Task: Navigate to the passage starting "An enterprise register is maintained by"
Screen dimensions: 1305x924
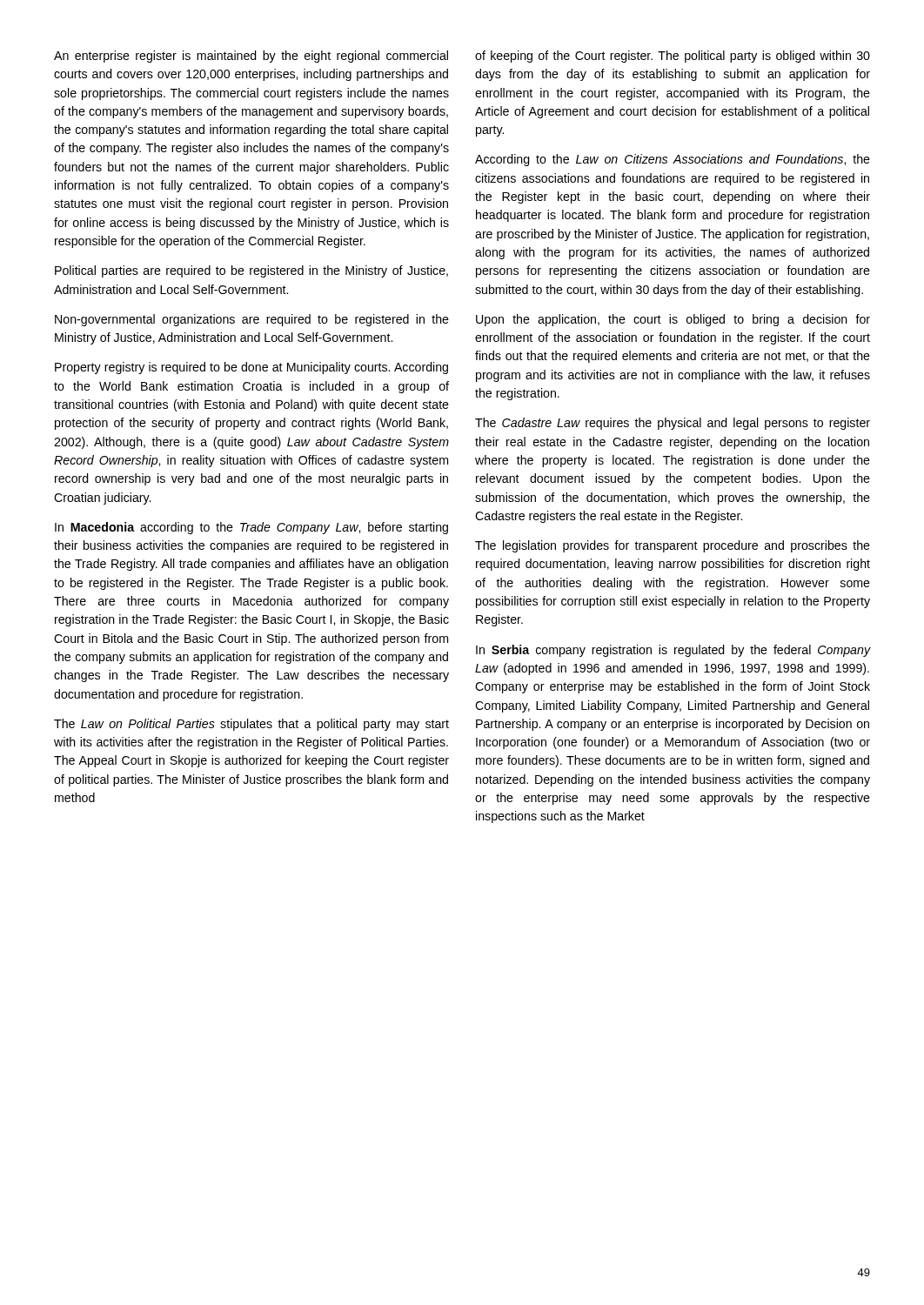Action: click(251, 149)
